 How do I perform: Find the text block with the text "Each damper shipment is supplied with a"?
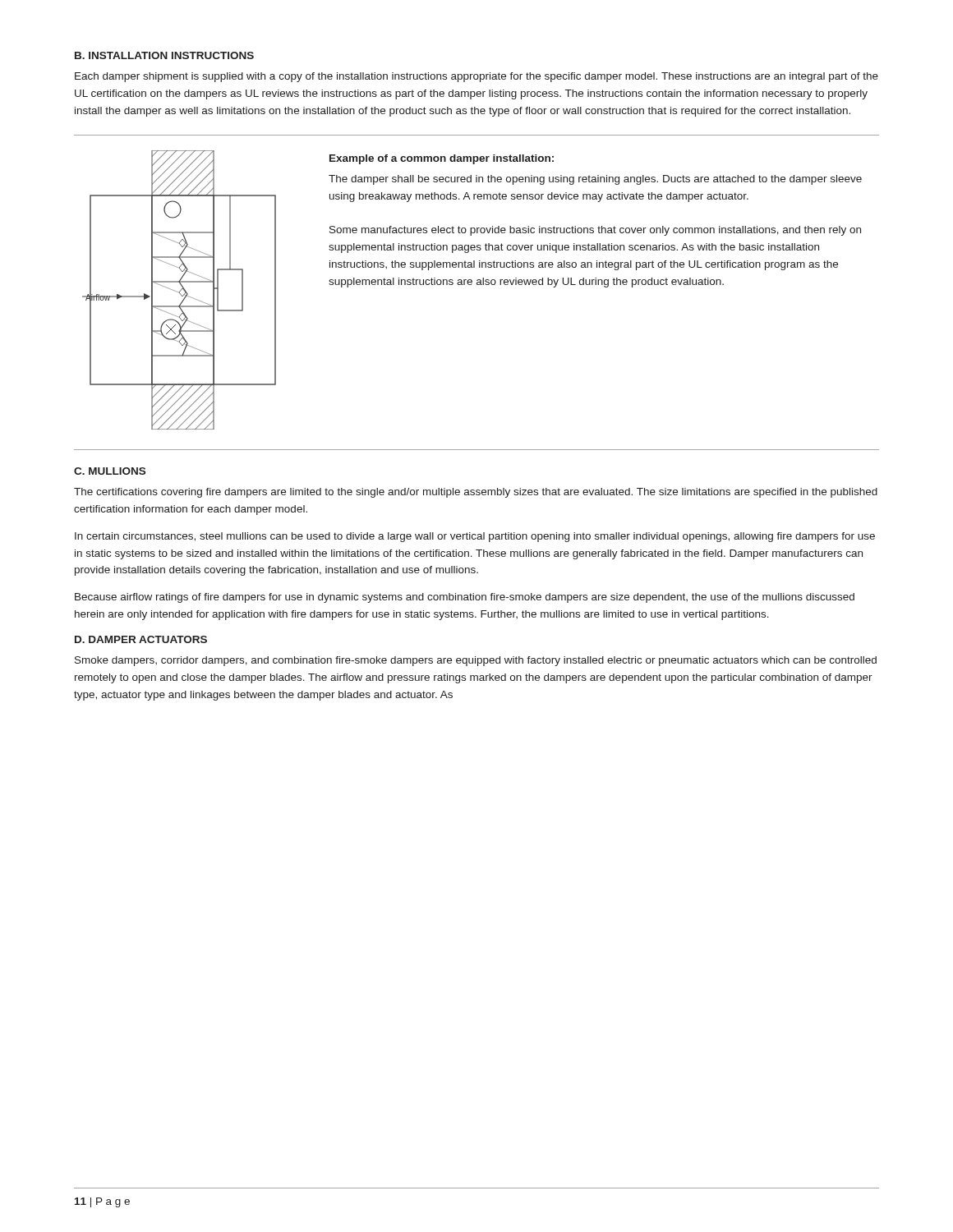tap(476, 93)
